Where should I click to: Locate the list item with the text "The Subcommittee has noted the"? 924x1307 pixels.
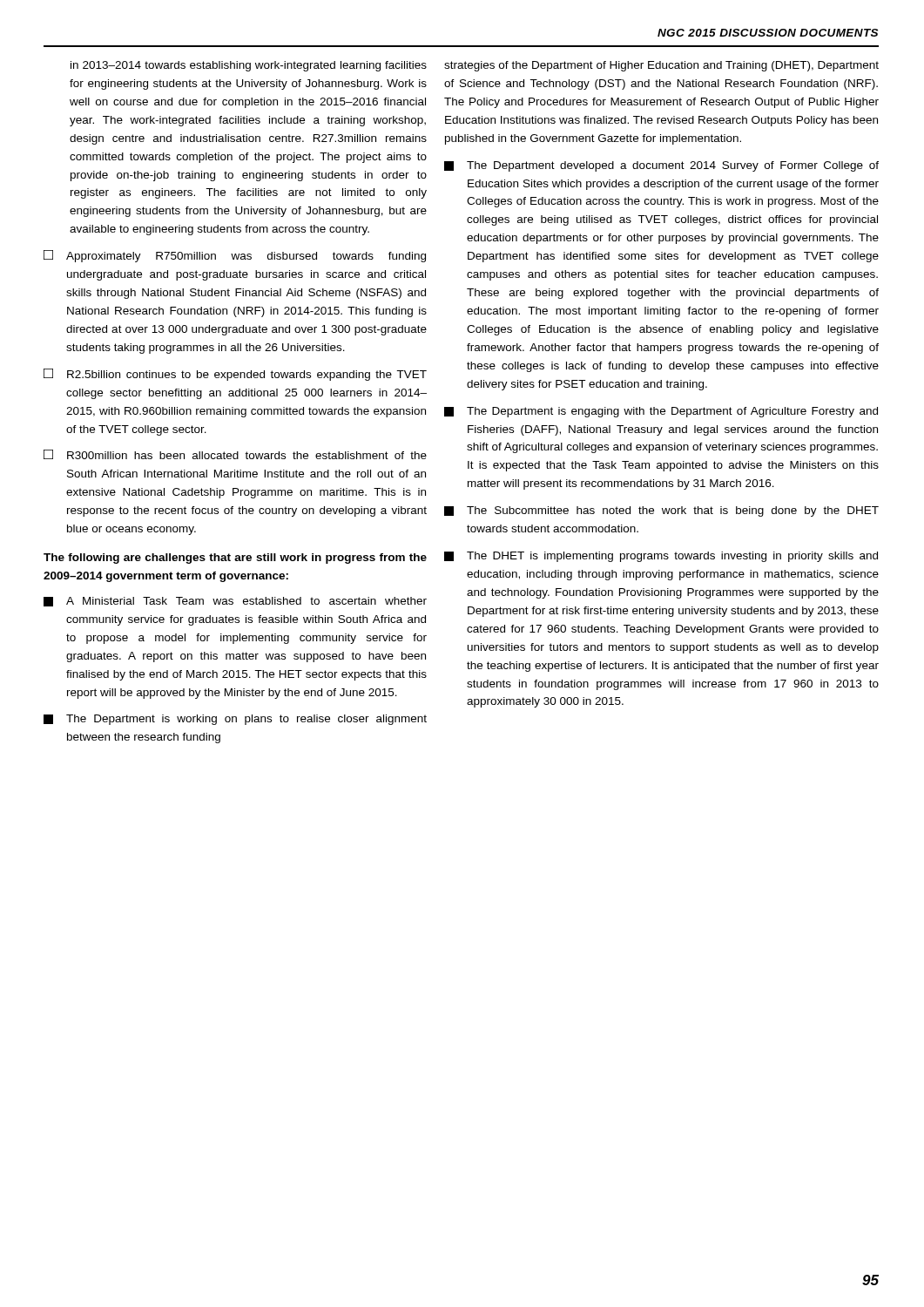pyautogui.click(x=661, y=520)
